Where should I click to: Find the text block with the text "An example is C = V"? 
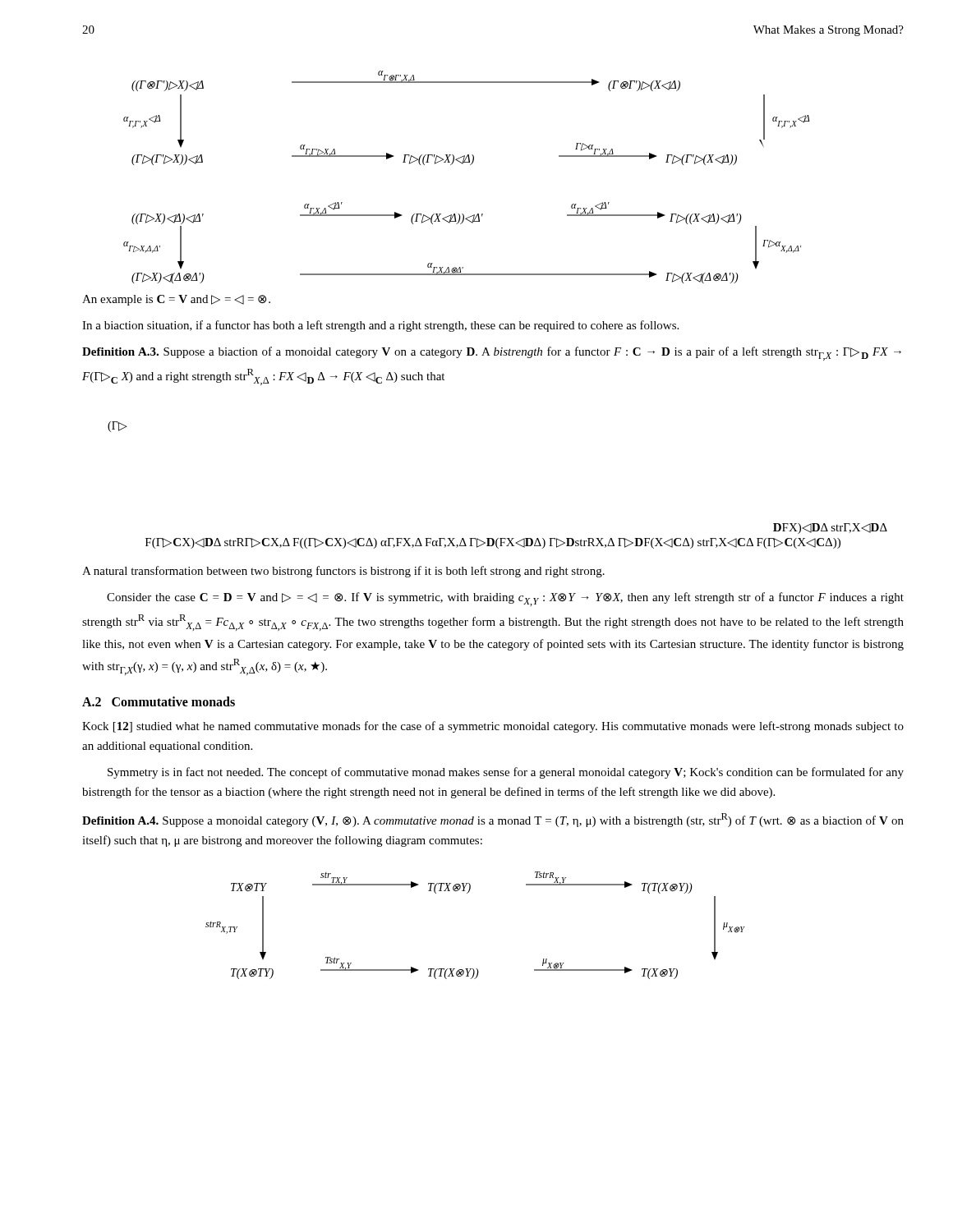tap(177, 299)
